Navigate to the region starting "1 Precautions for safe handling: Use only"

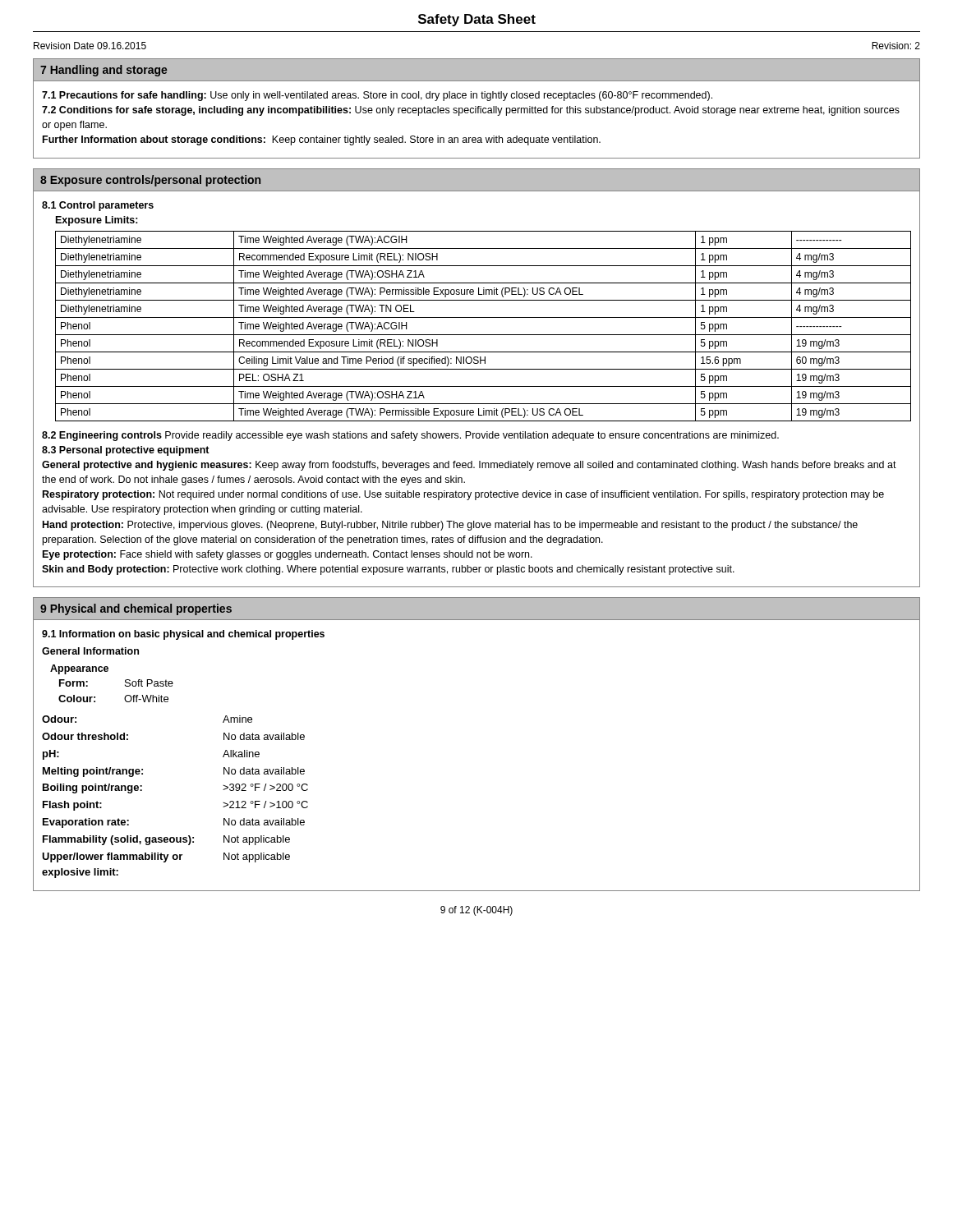[471, 118]
